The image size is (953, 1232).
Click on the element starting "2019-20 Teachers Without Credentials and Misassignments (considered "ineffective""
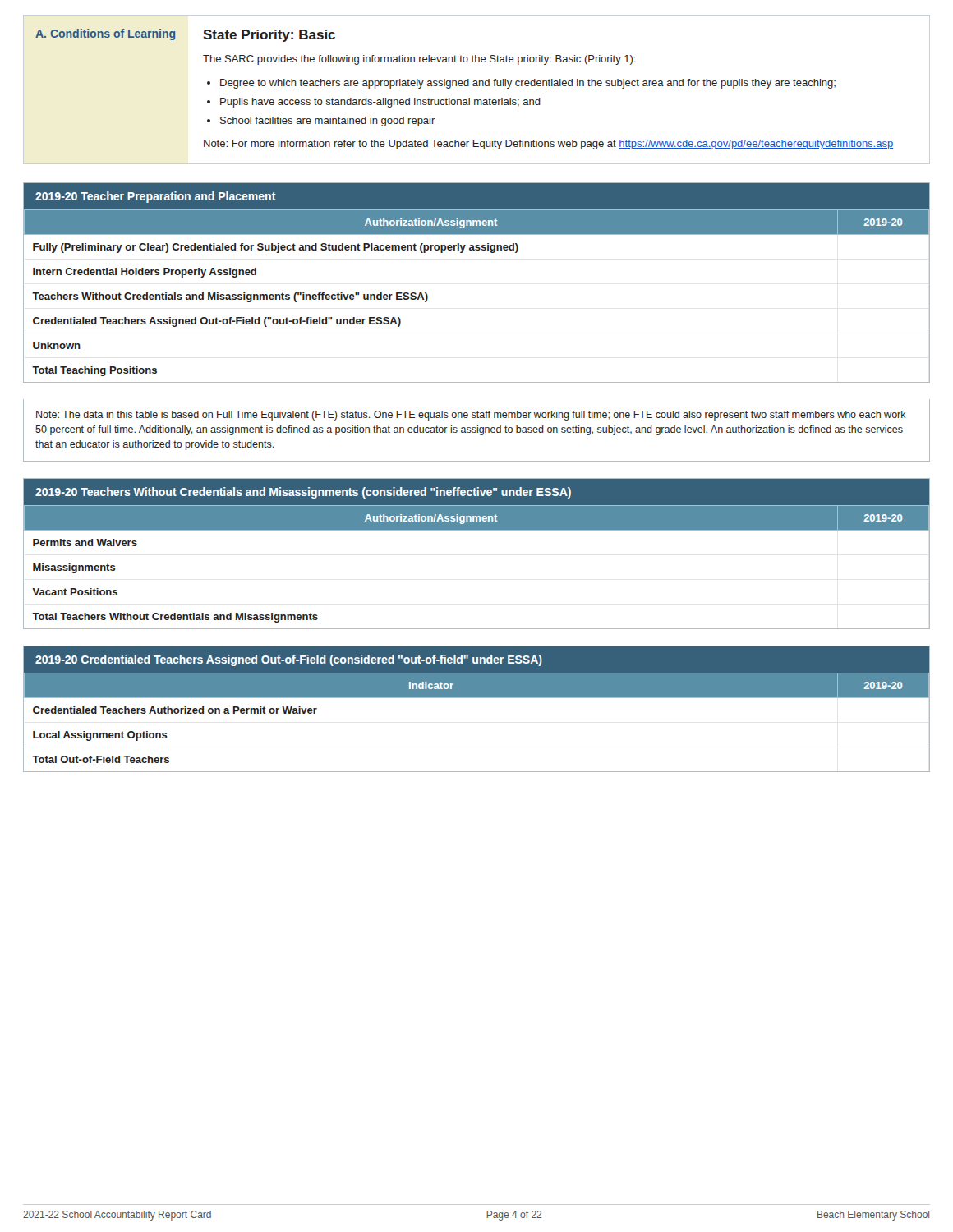(303, 492)
